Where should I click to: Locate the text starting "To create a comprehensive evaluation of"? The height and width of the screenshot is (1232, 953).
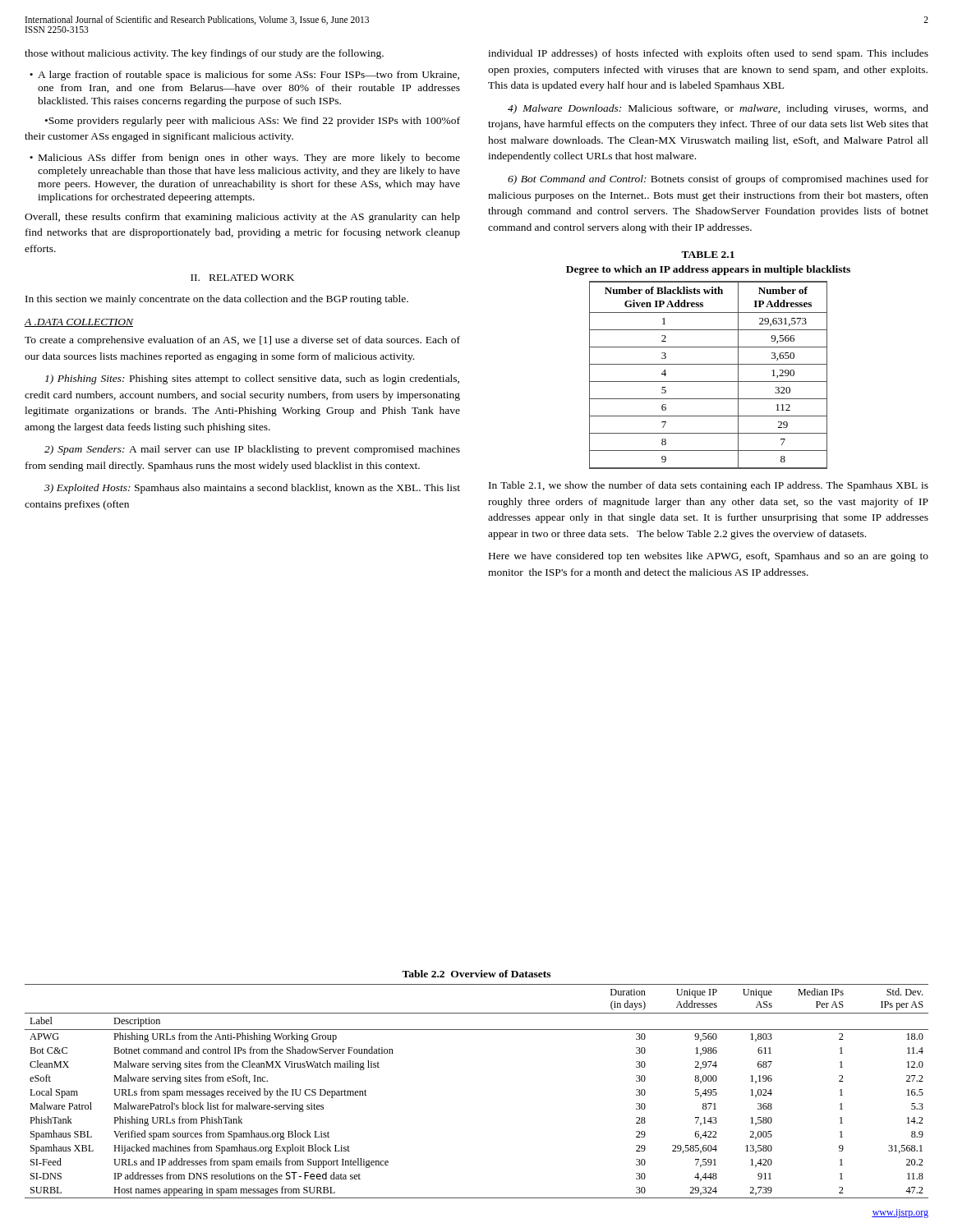click(242, 348)
